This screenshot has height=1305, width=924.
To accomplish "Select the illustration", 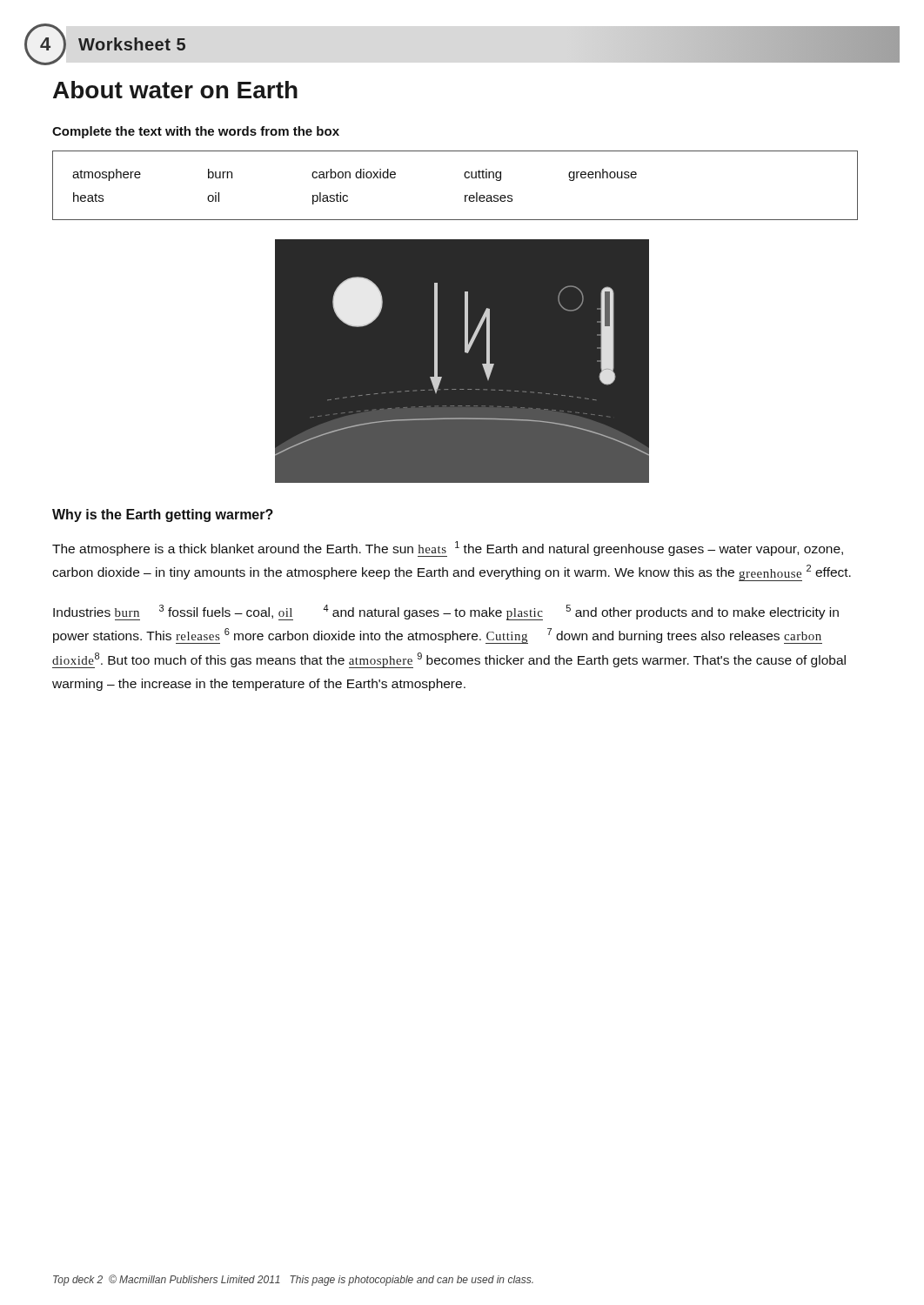I will (x=462, y=361).
